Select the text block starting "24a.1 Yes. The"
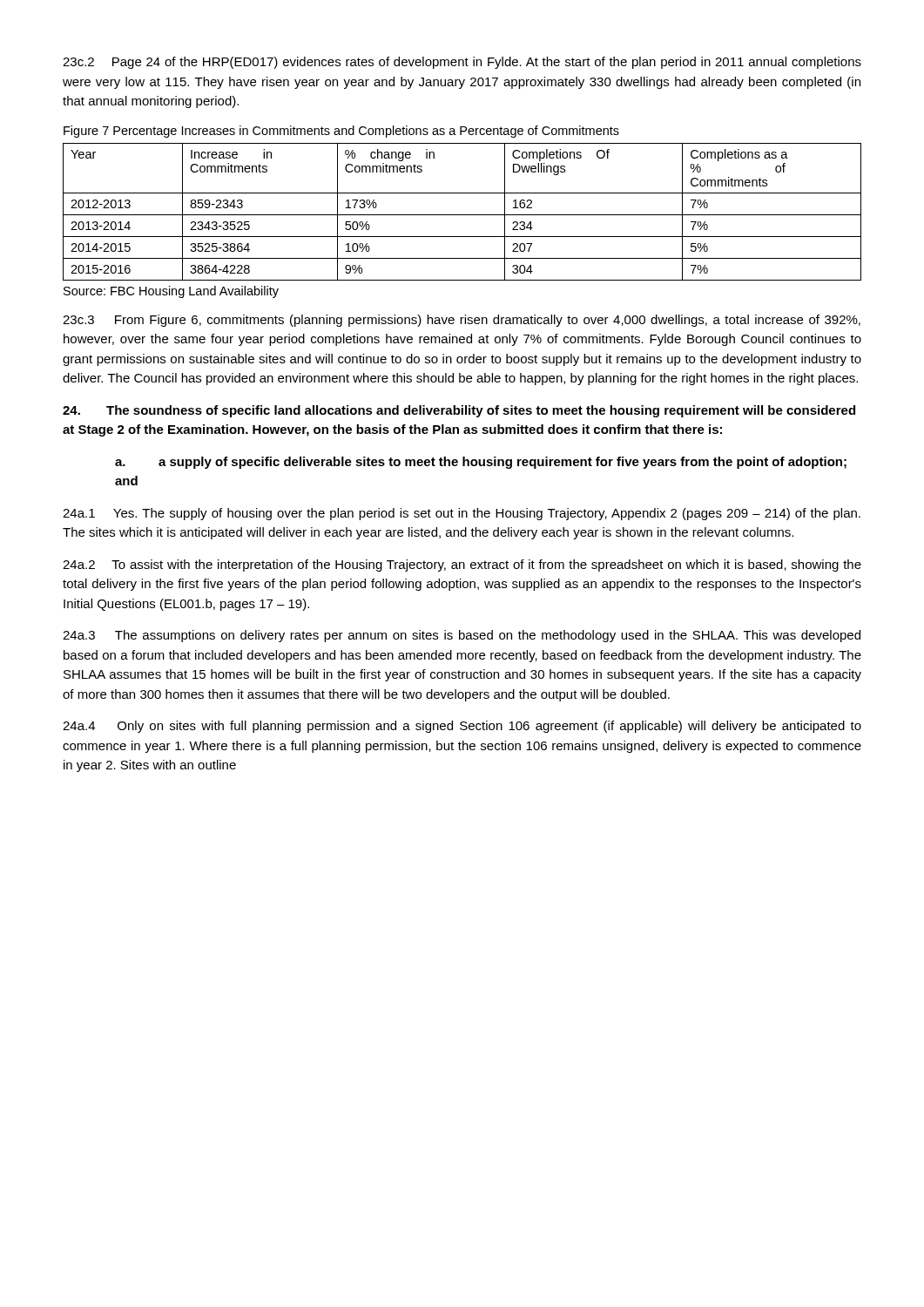Viewport: 924px width, 1307px height. (462, 522)
